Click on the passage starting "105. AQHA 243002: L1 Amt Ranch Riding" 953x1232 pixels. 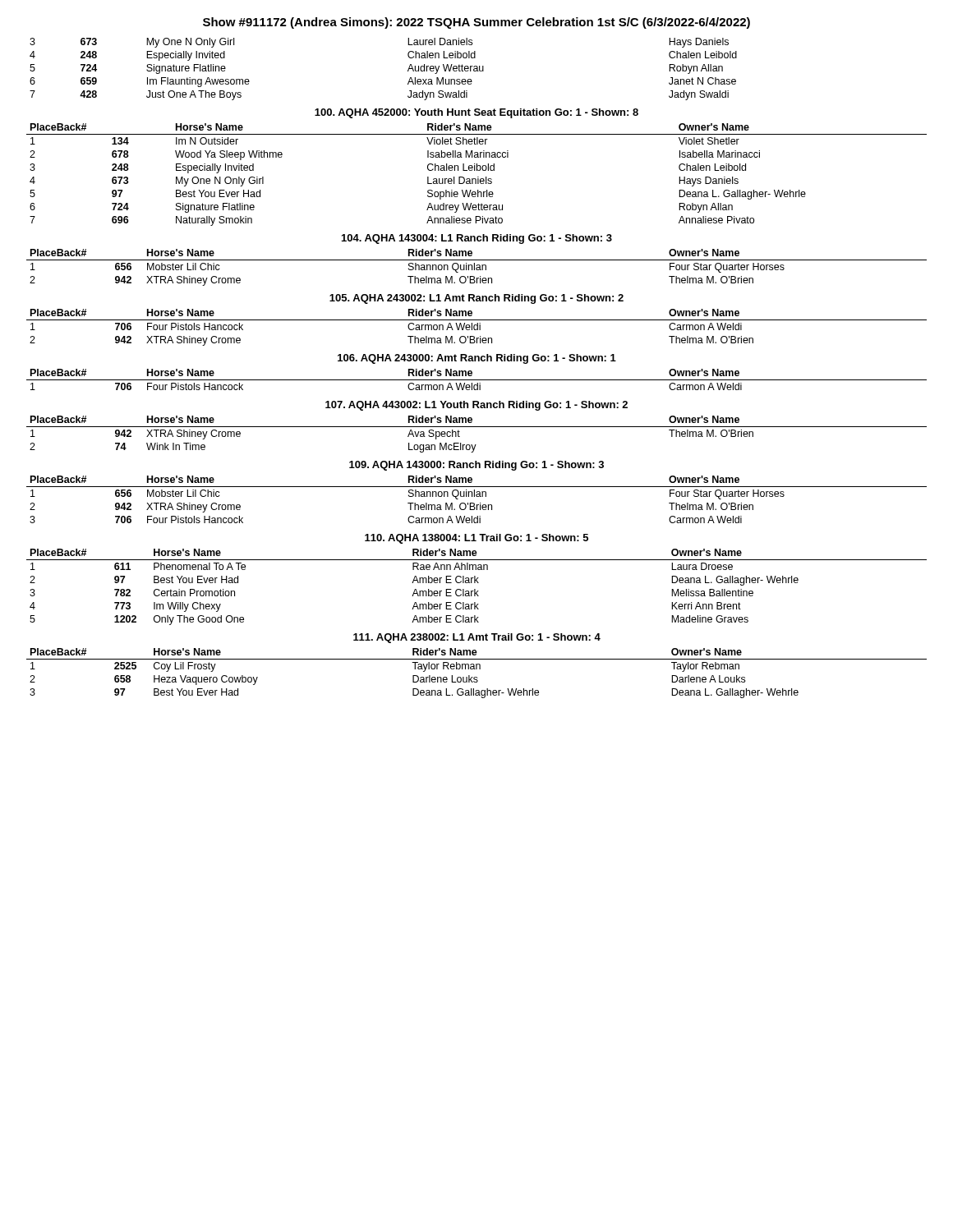[476, 298]
